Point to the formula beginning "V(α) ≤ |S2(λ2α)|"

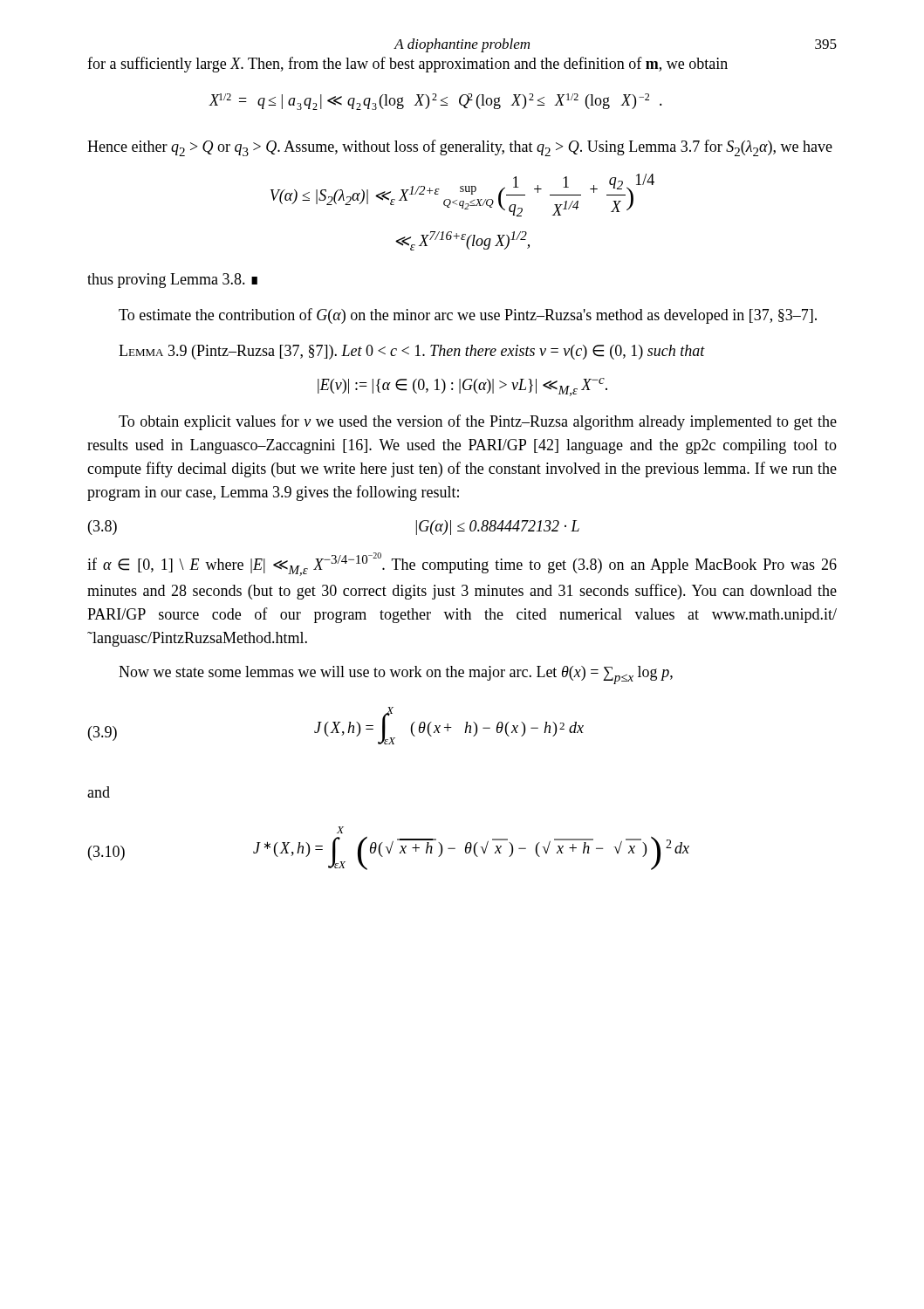(462, 212)
